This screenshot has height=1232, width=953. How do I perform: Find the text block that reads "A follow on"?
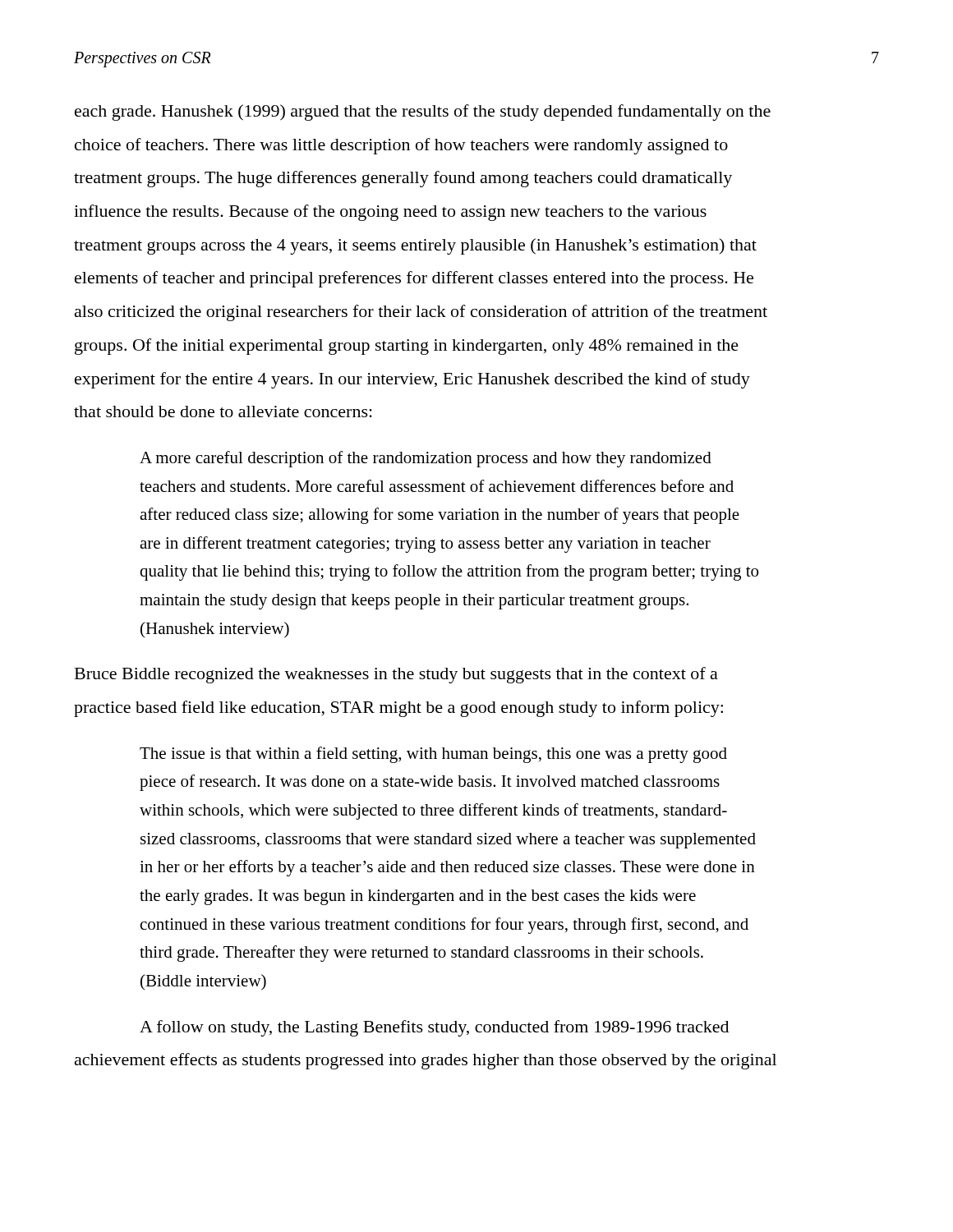click(x=476, y=1043)
